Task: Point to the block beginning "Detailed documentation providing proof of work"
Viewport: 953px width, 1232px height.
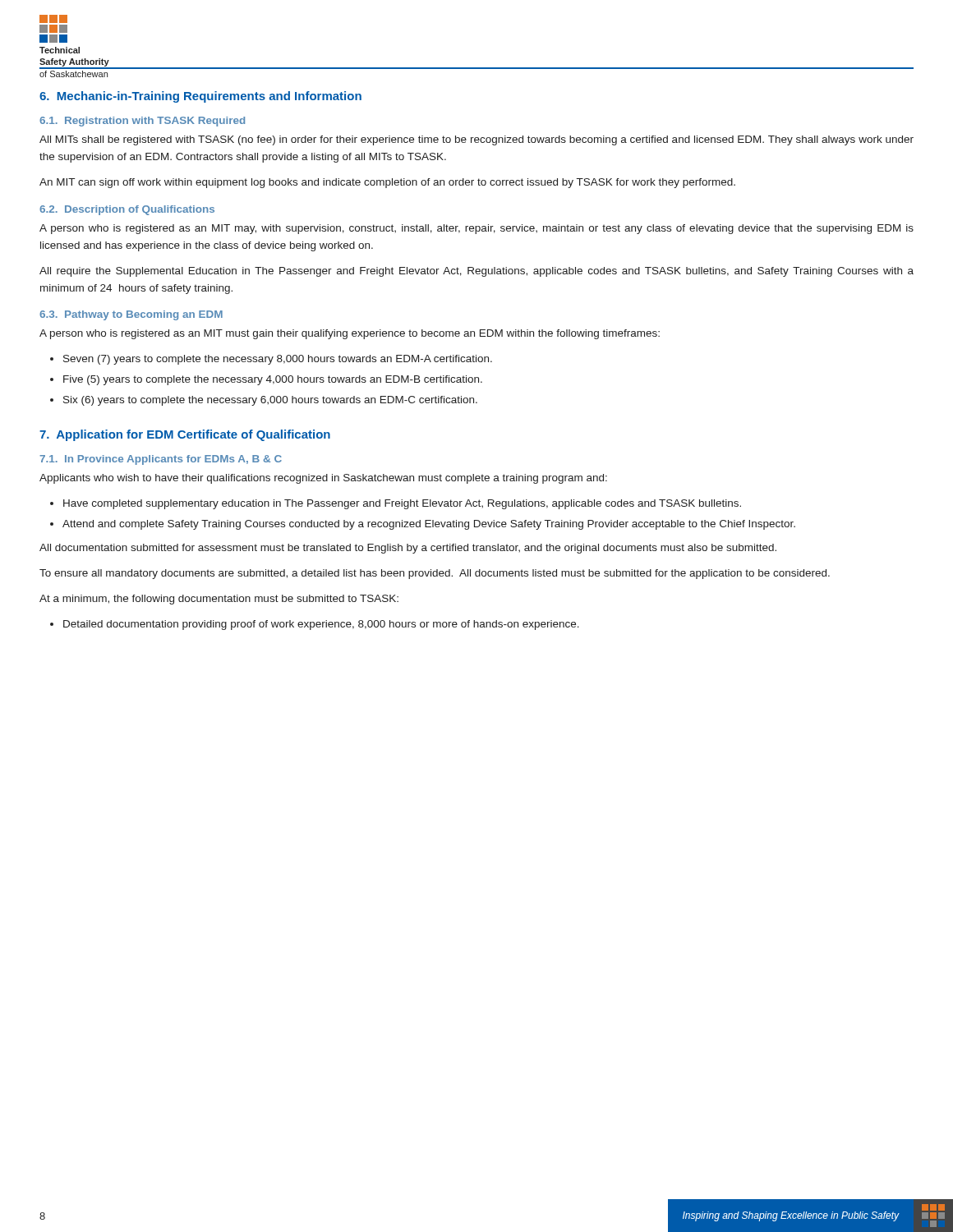Action: click(x=321, y=624)
